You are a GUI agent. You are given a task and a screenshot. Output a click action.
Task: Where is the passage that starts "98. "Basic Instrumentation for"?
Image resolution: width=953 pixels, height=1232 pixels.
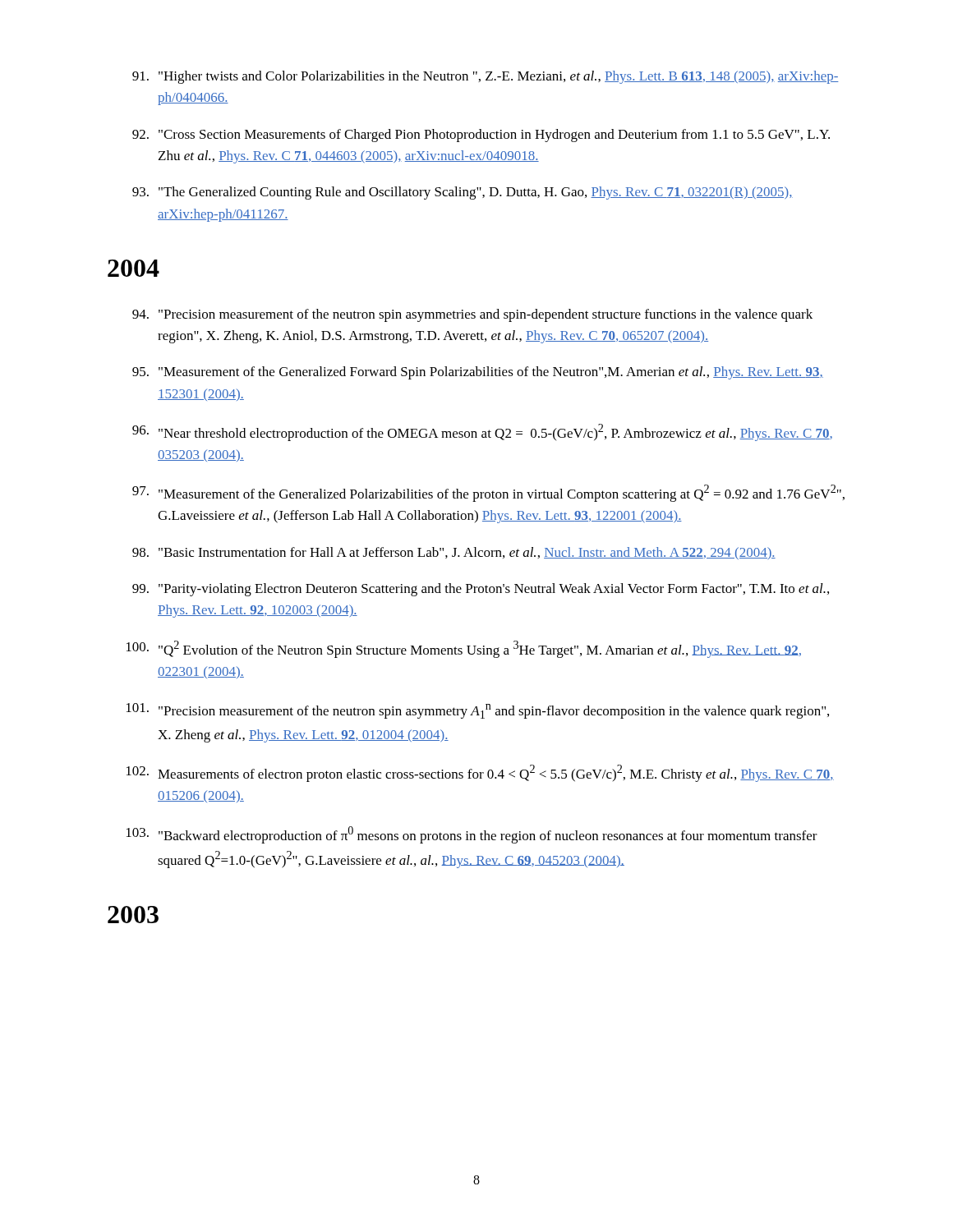point(476,553)
